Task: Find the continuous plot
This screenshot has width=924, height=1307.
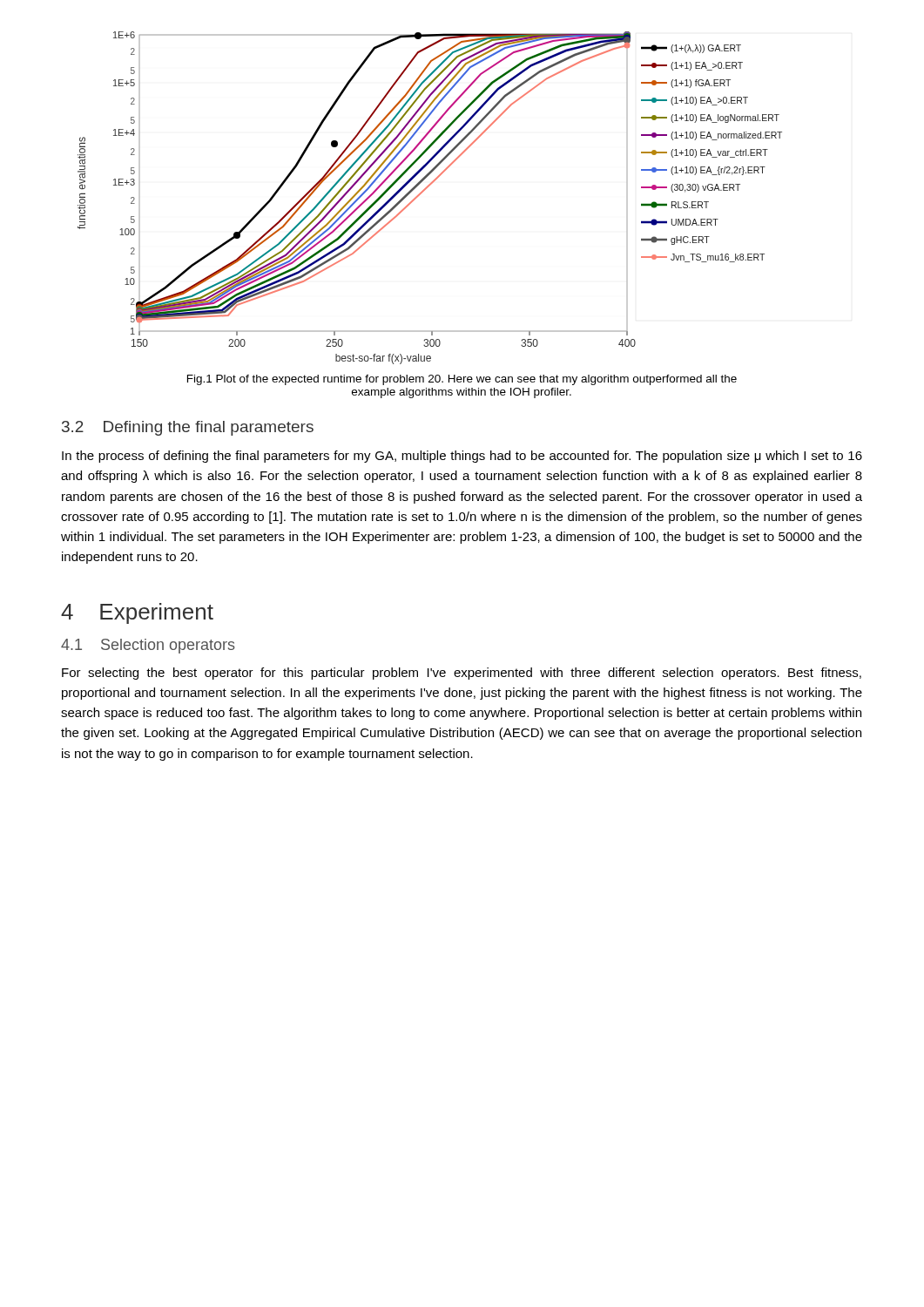Action: pyautogui.click(x=462, y=212)
